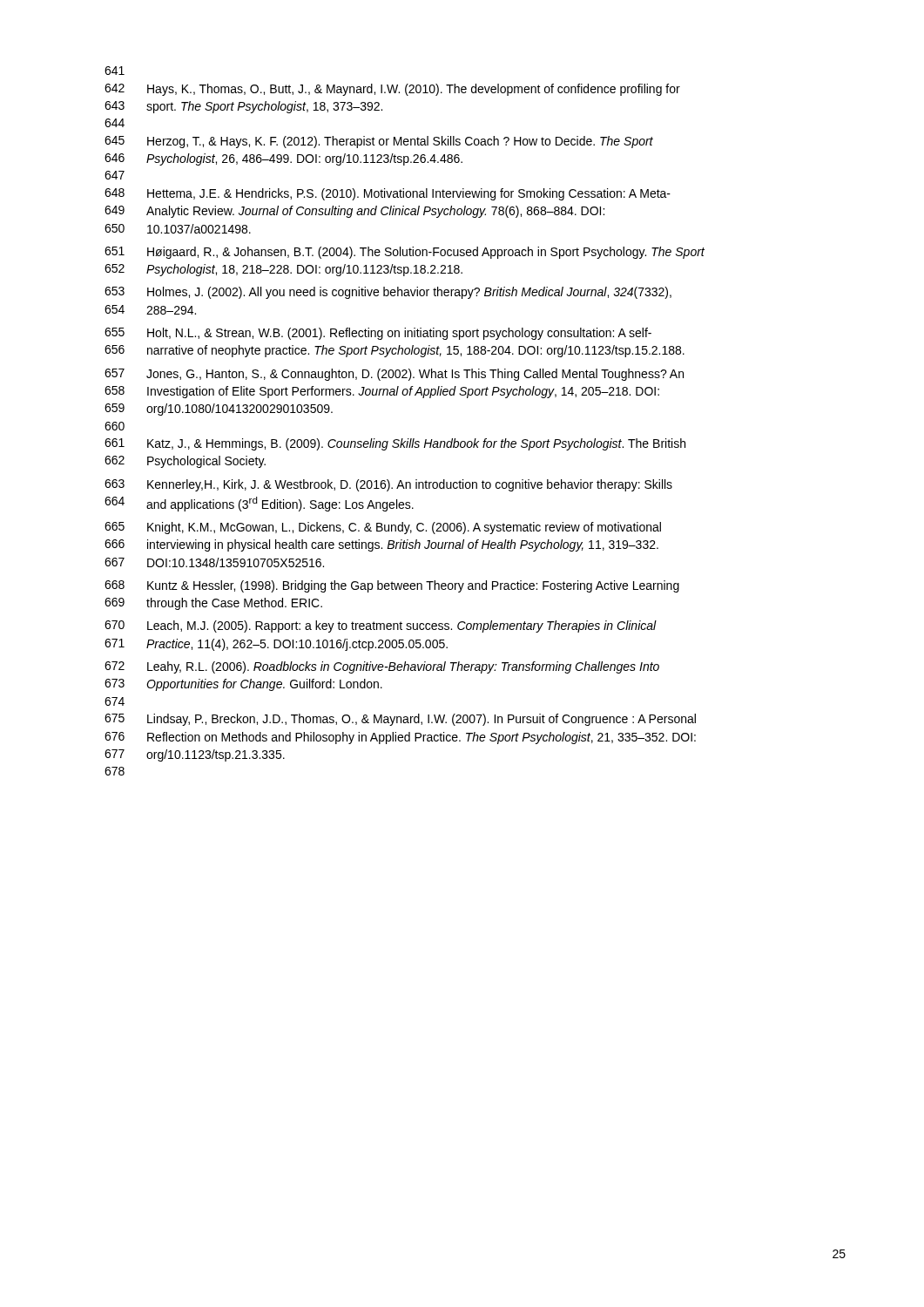
Task: Select the passage starting "657 Jones, G., Hanton, S.,"
Action: click(475, 374)
